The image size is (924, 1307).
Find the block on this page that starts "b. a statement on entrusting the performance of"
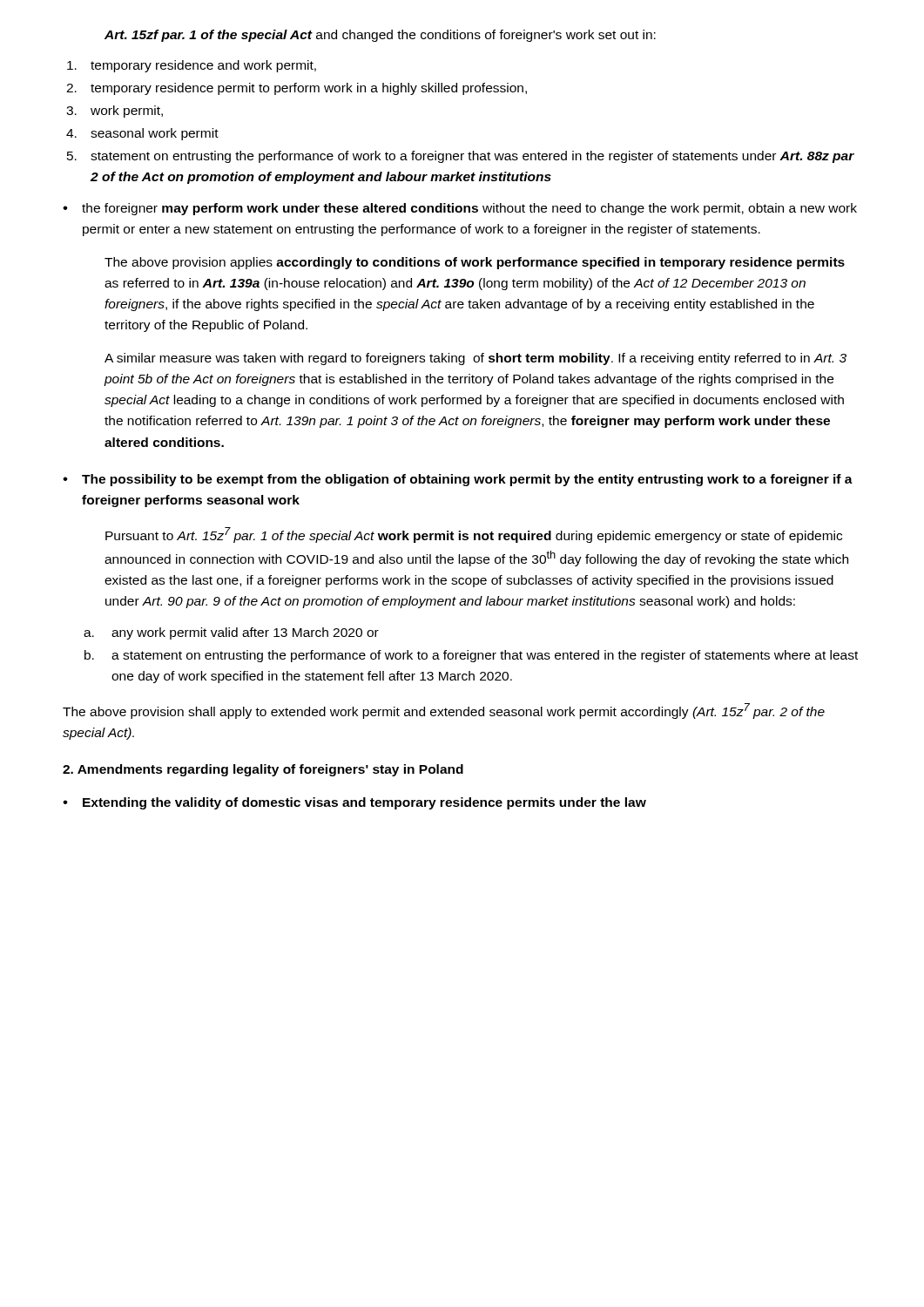pyautogui.click(x=472, y=666)
